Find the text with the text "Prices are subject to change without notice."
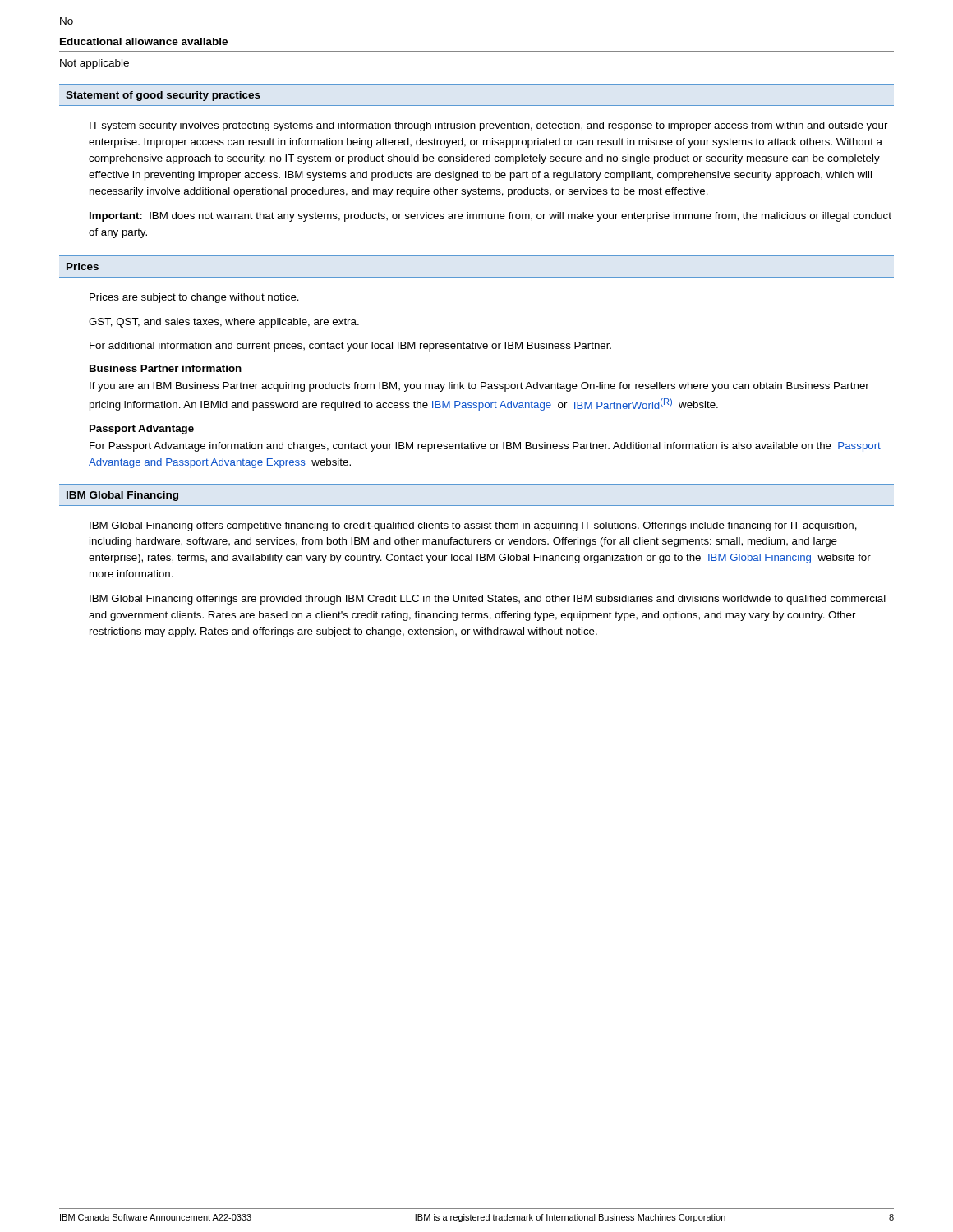 [194, 297]
